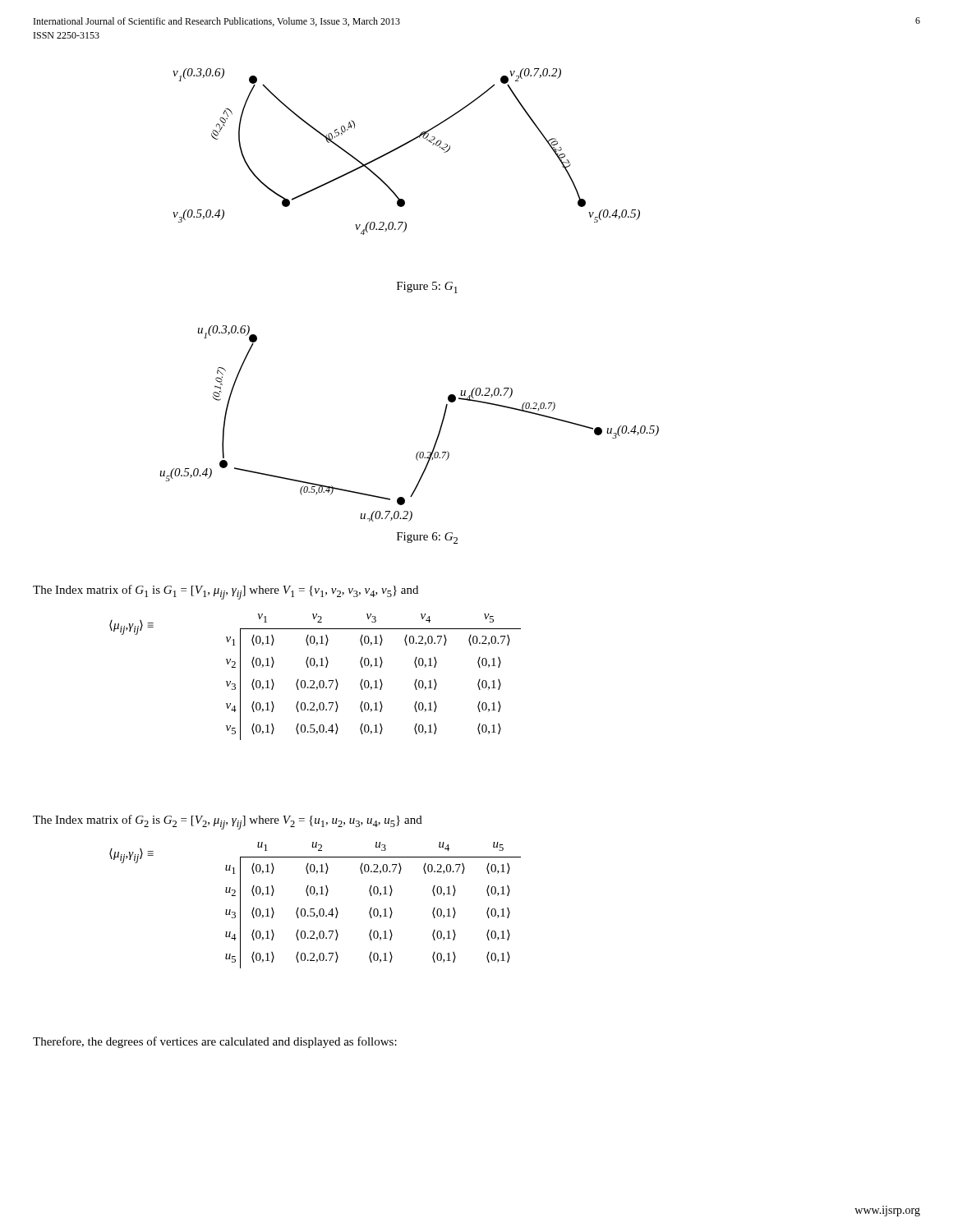Screen dimensions: 1232x953
Task: Point to the block starting "The Index matrix of G2"
Action: [227, 821]
